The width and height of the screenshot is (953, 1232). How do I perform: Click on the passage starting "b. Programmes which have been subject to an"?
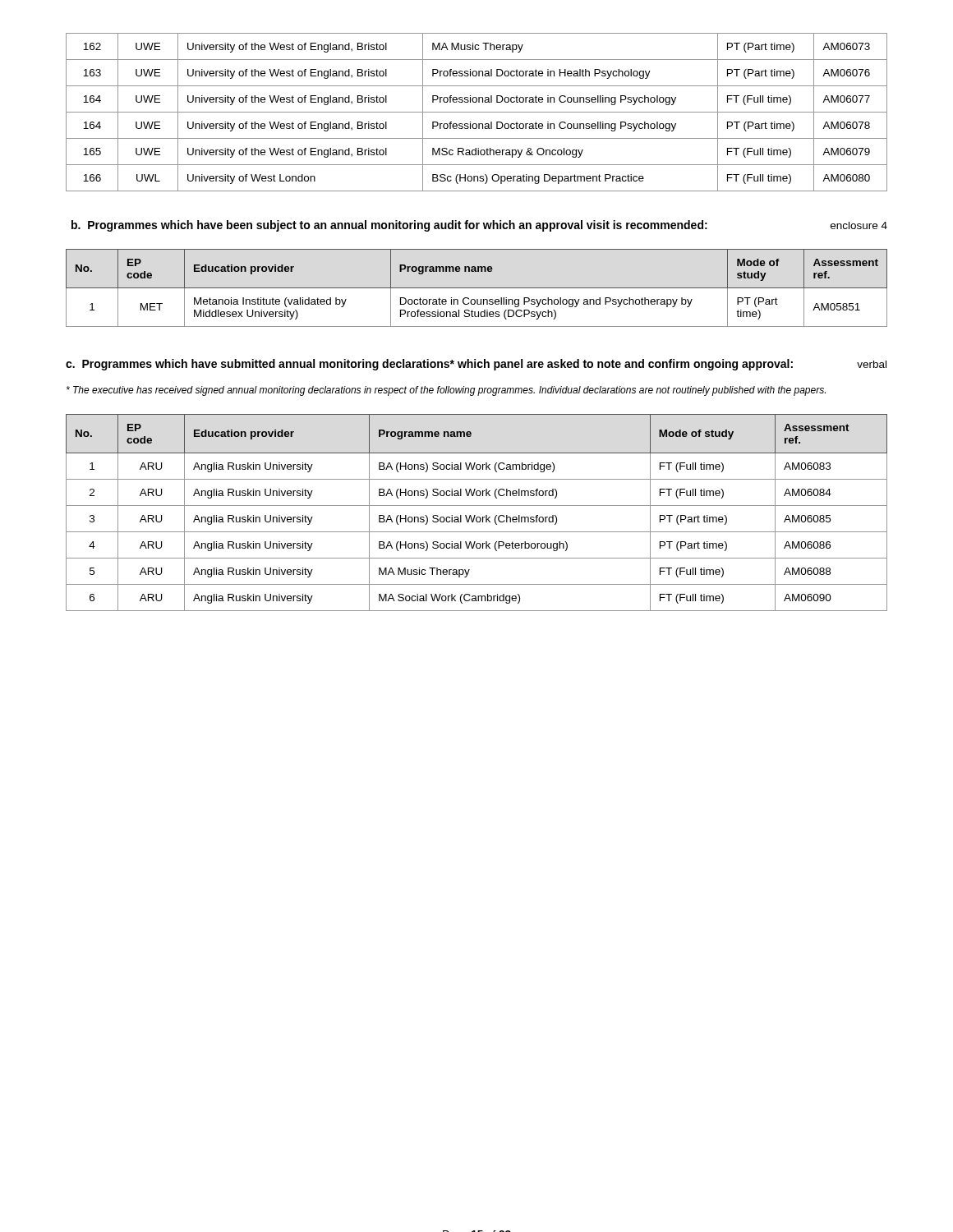389,225
